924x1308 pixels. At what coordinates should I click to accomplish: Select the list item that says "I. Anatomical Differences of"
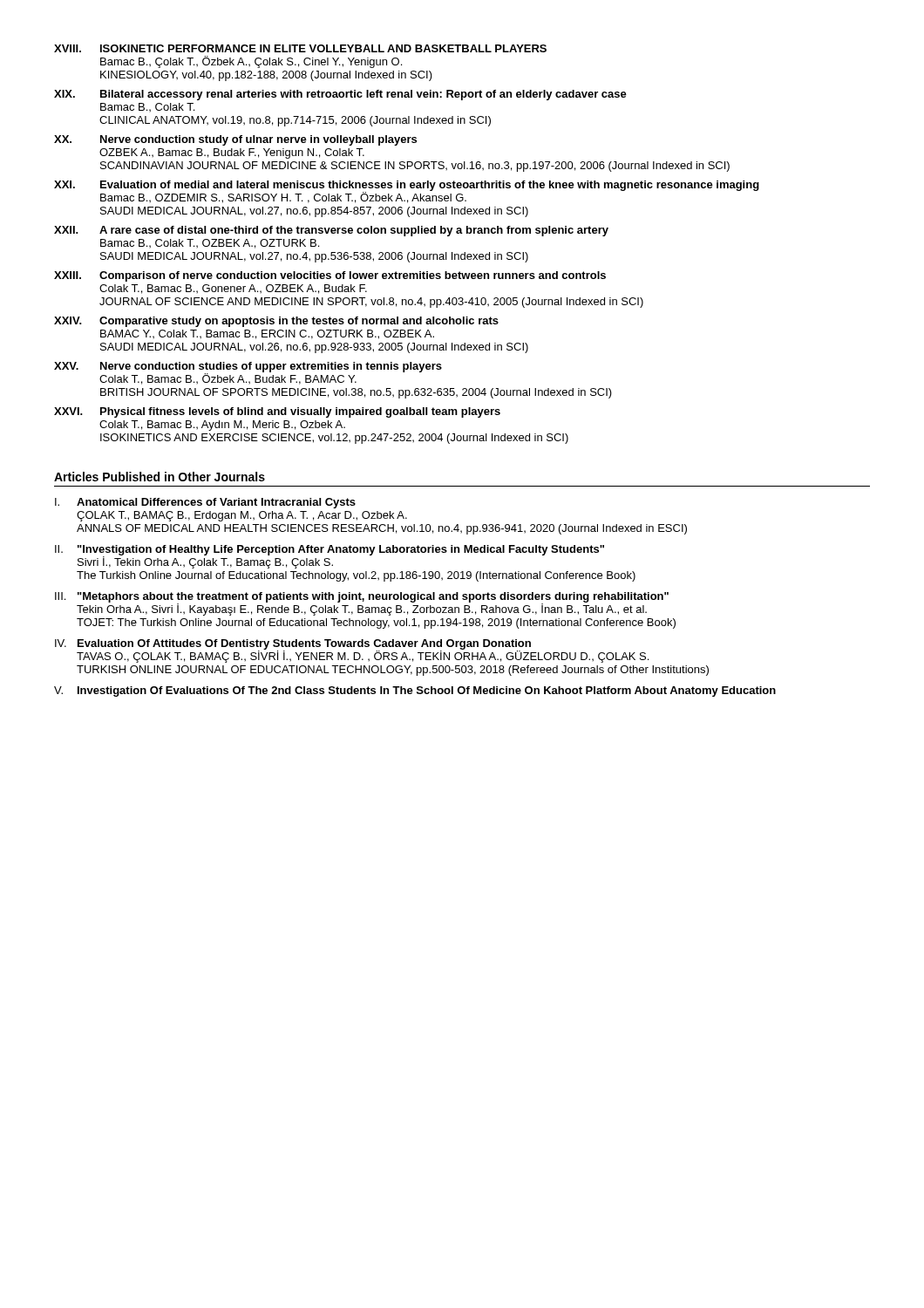click(462, 515)
